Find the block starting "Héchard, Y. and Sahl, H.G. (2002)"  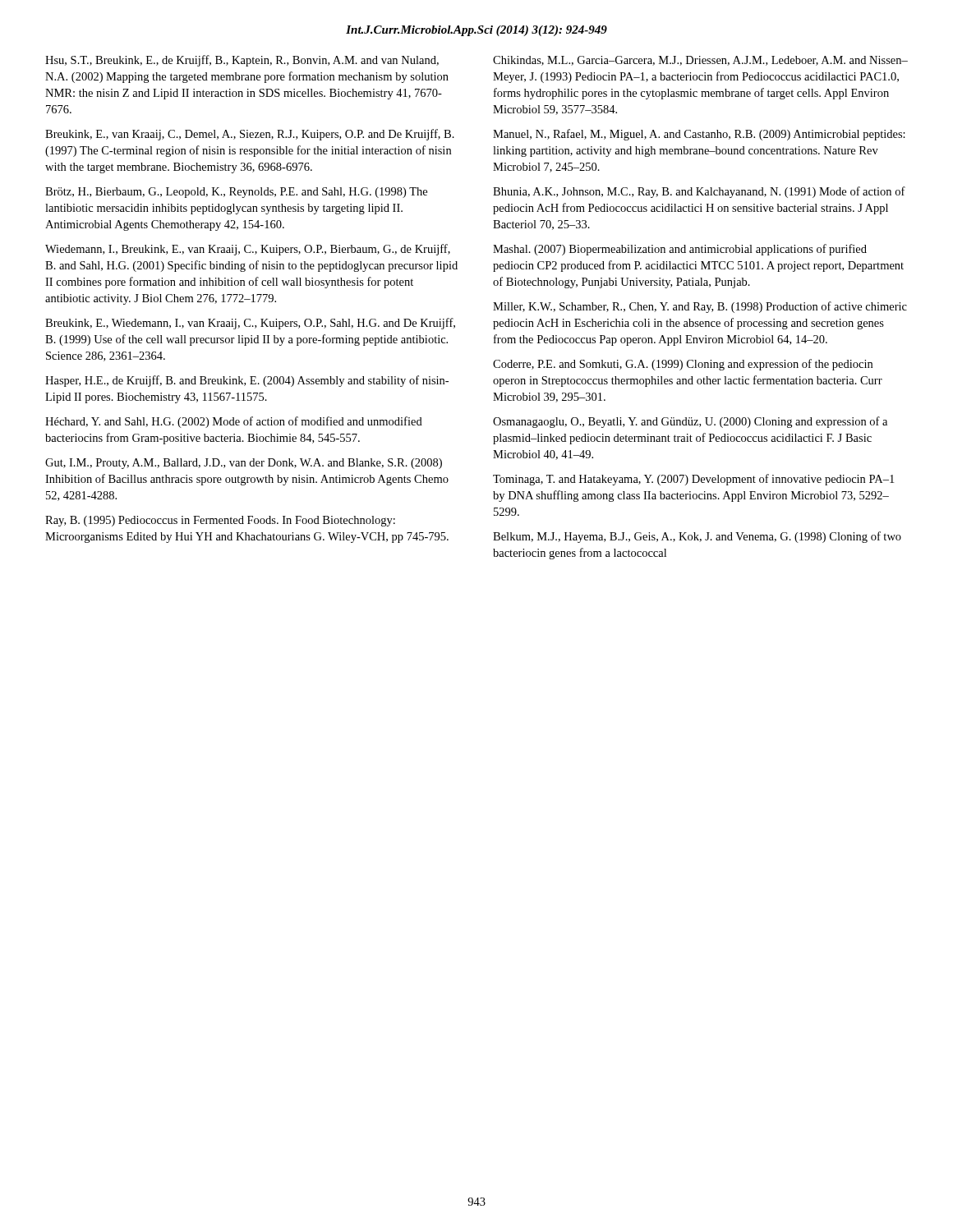coord(253,430)
